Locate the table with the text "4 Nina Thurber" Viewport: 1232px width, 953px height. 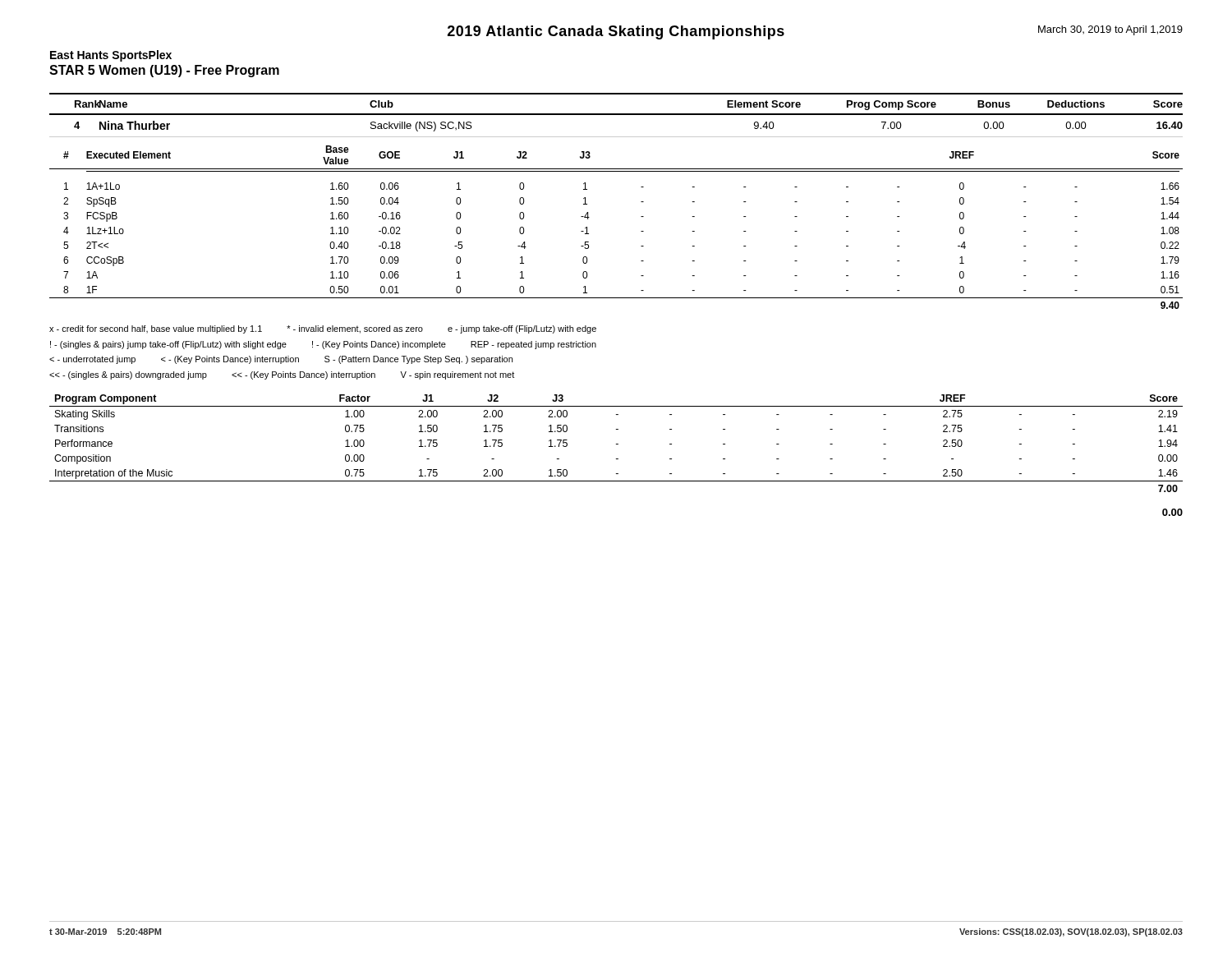click(x=616, y=126)
